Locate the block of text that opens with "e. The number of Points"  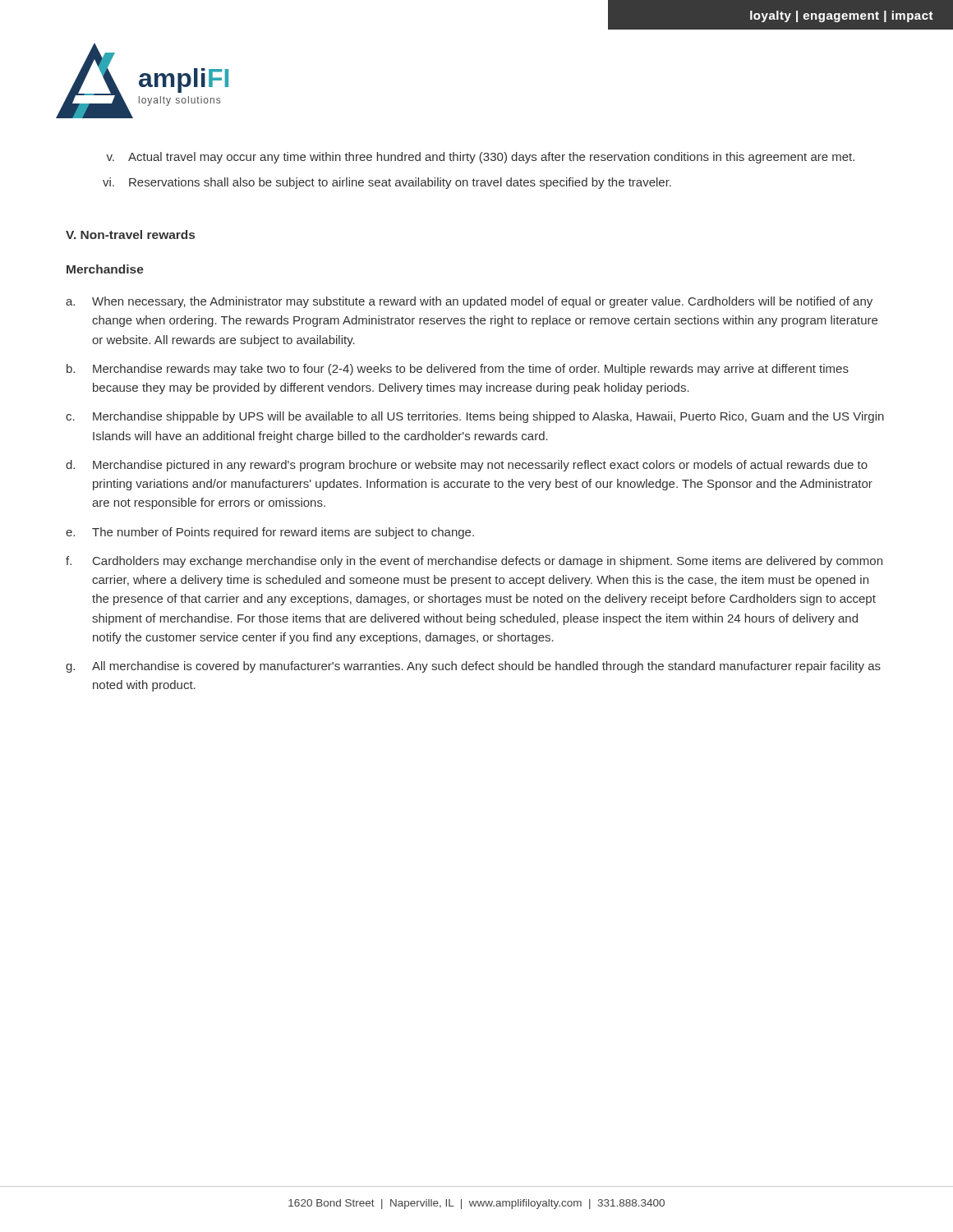click(476, 532)
